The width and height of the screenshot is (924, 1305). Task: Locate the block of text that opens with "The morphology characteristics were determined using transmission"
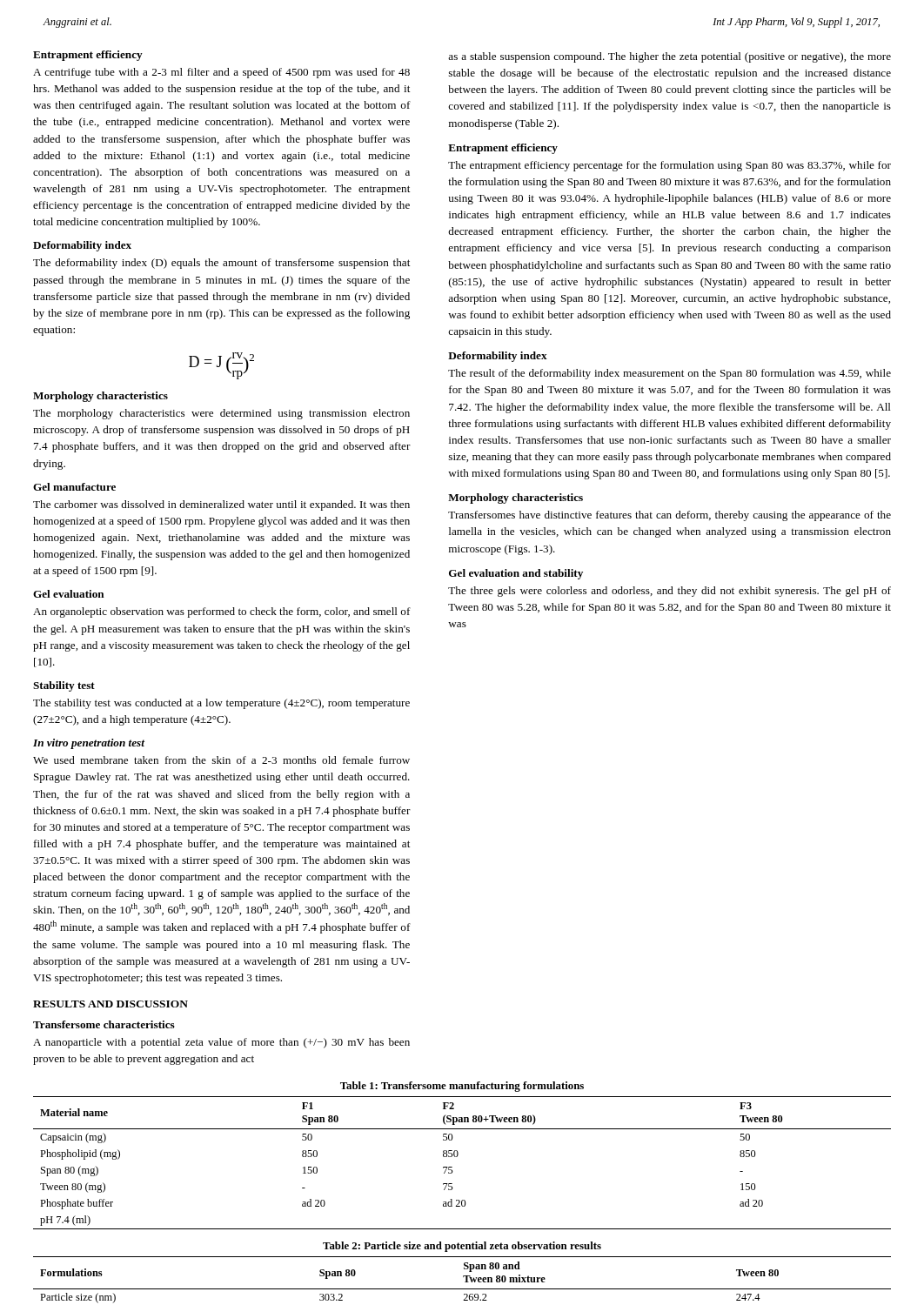tap(222, 438)
